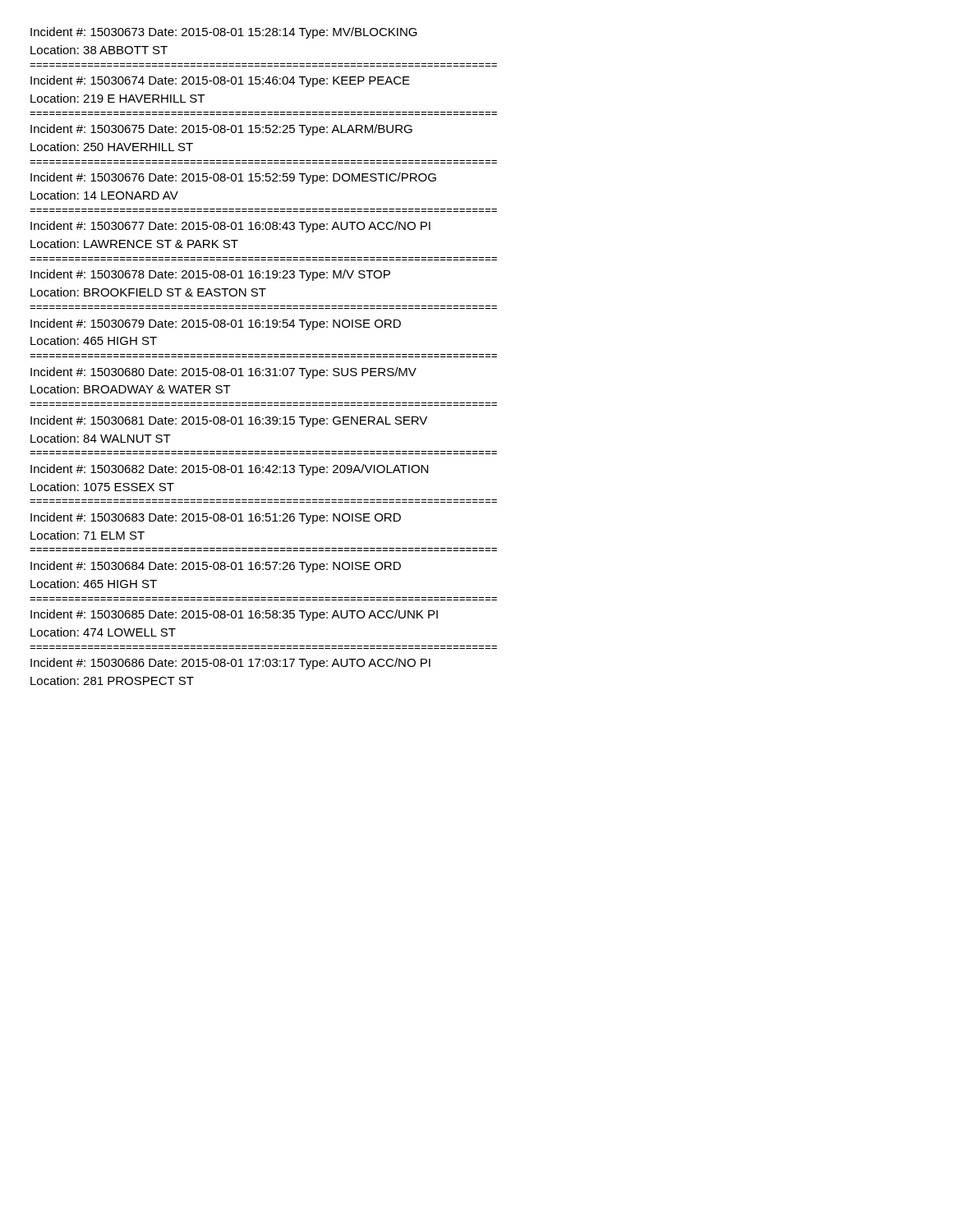The image size is (953, 1232).
Task: Locate the block of text that opens with "Incident #: 15030680 Date: 2015-08-01 16:31:07 Type: SUS"
Action: tap(223, 373)
